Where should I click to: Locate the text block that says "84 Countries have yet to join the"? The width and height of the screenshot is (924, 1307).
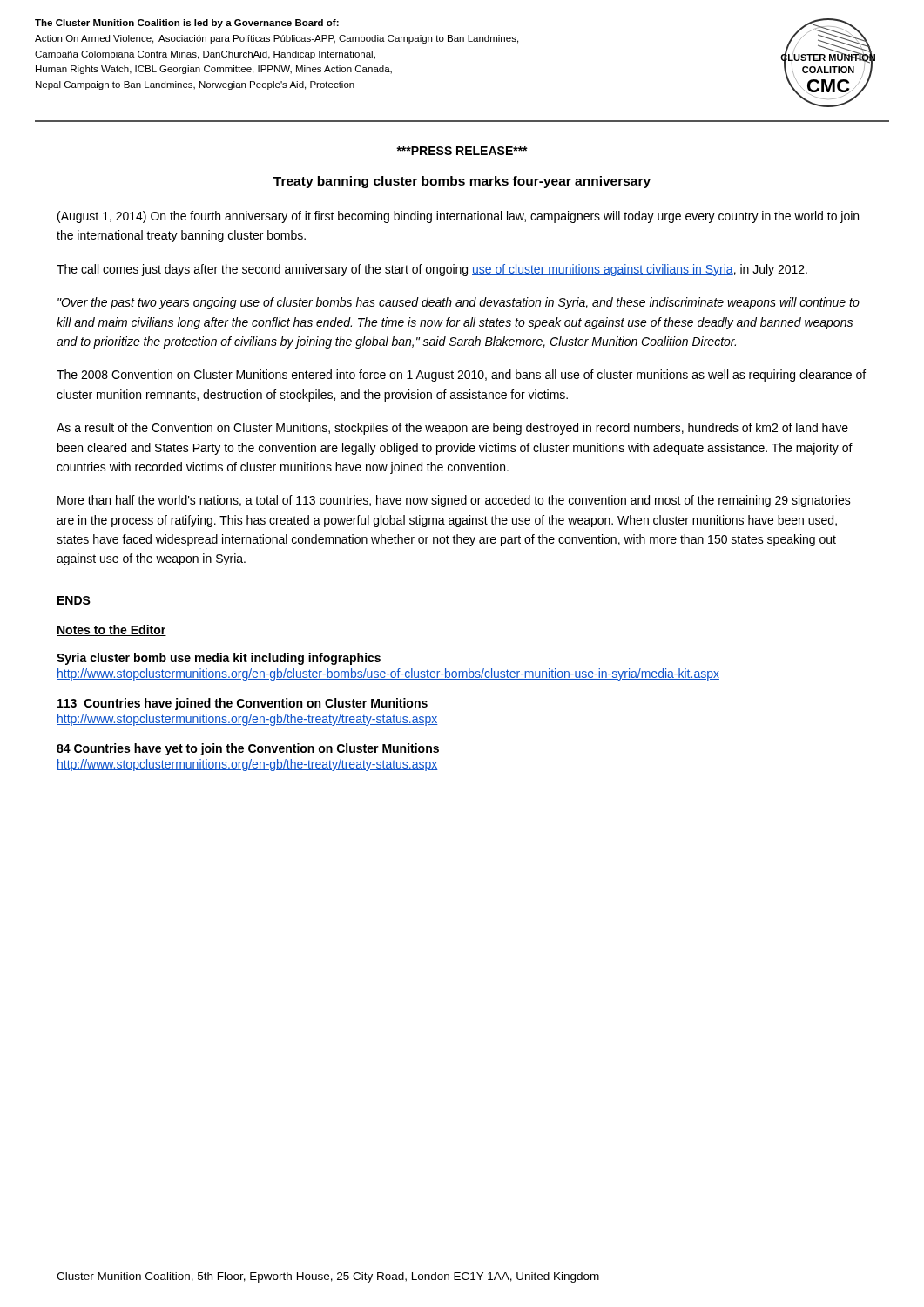click(x=248, y=749)
